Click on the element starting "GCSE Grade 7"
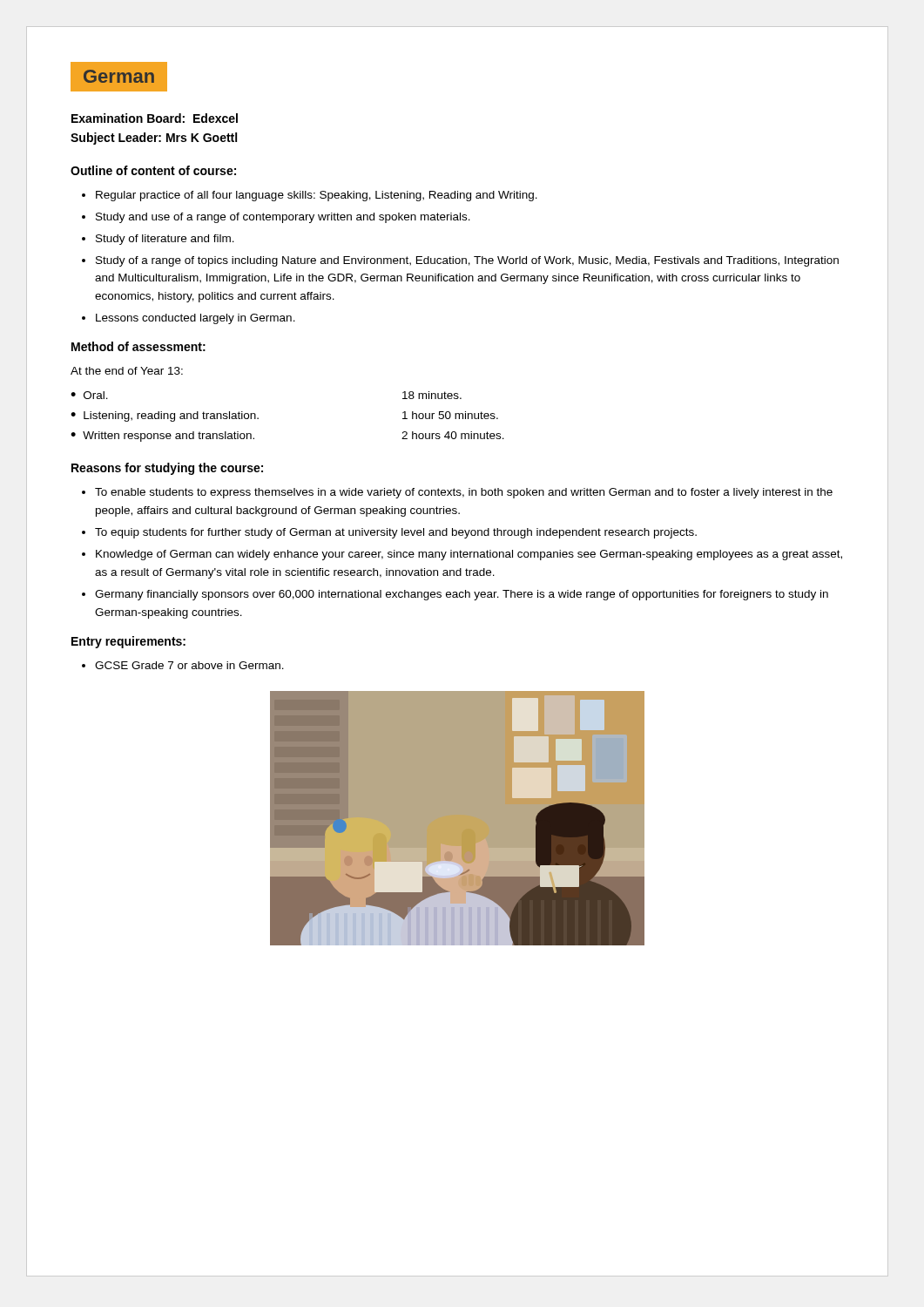Image resolution: width=924 pixels, height=1307 pixels. pos(189,665)
